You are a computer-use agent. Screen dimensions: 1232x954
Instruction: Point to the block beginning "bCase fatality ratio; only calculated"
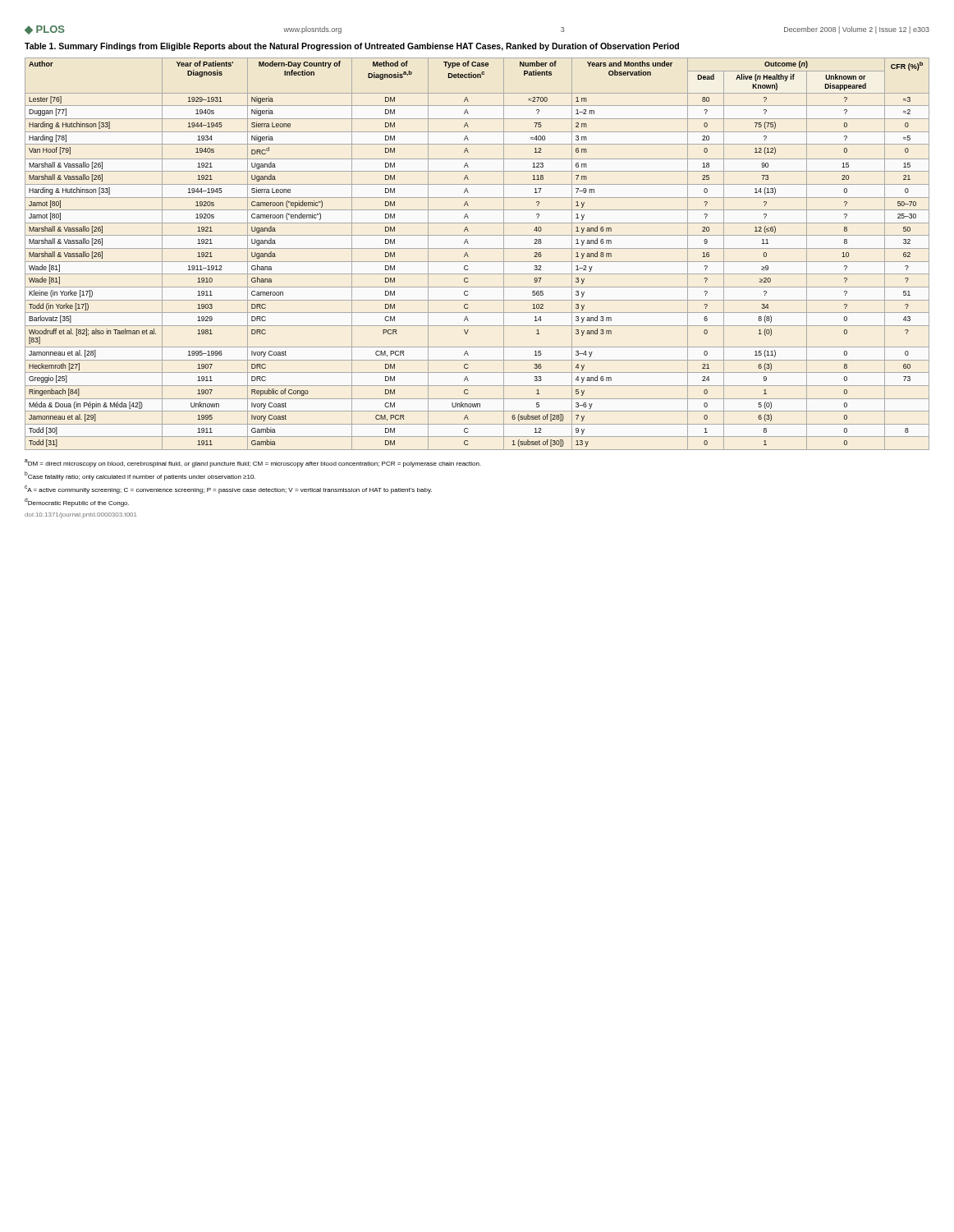click(140, 475)
